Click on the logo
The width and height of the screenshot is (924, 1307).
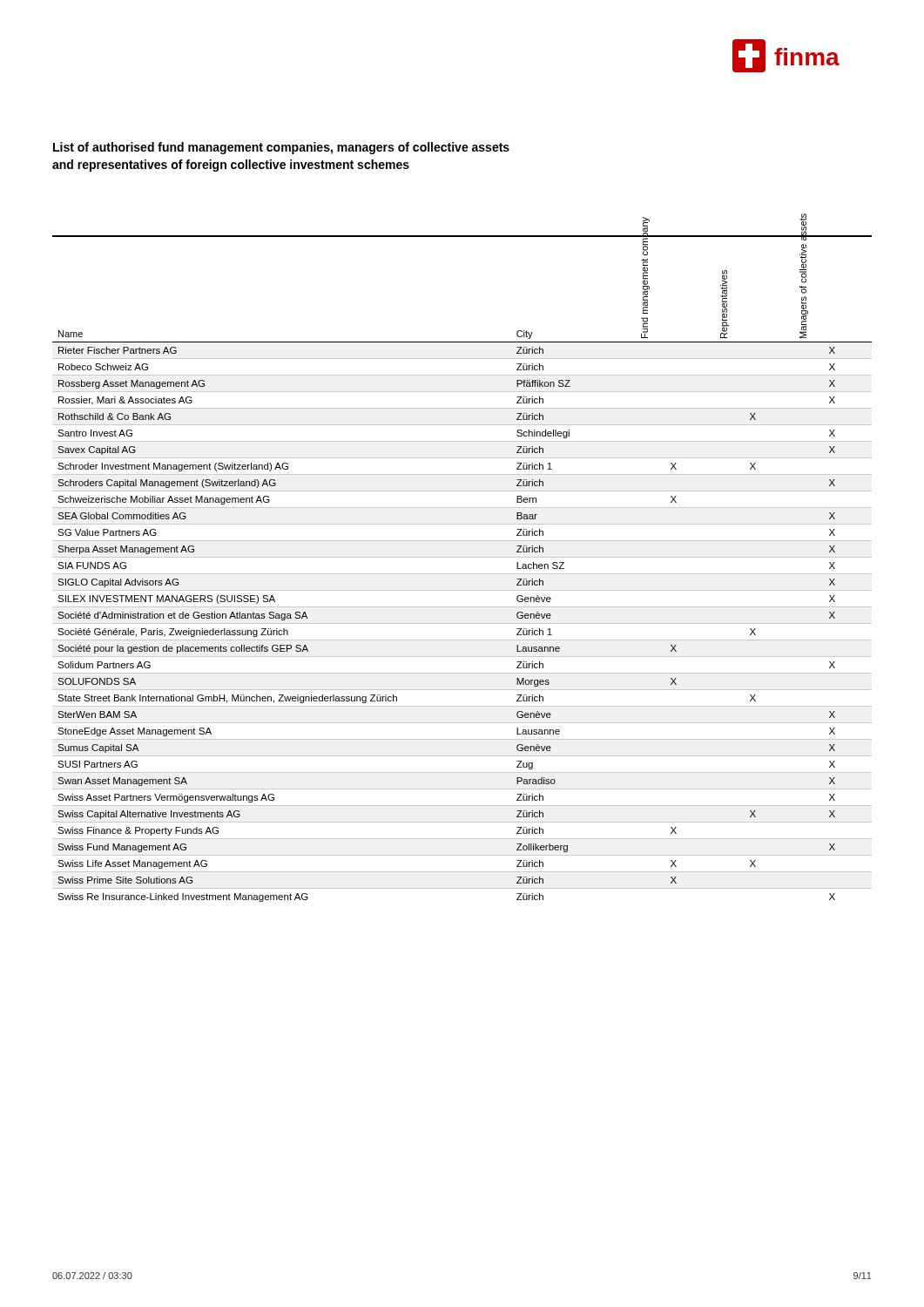[802, 60]
